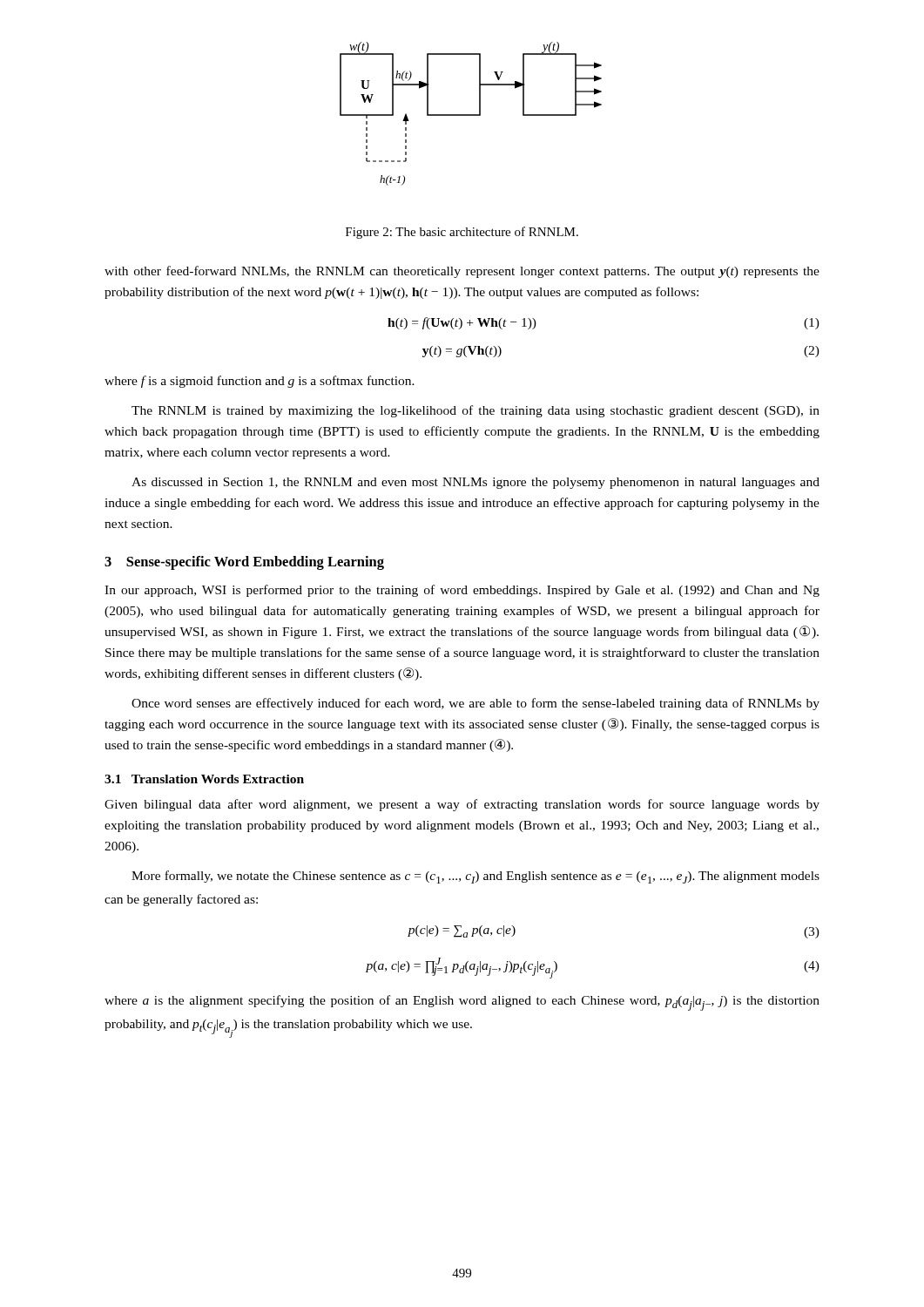The image size is (924, 1307).
Task: Locate the text block that reads "Given bilingual data after word alignment, we present"
Action: (x=462, y=805)
